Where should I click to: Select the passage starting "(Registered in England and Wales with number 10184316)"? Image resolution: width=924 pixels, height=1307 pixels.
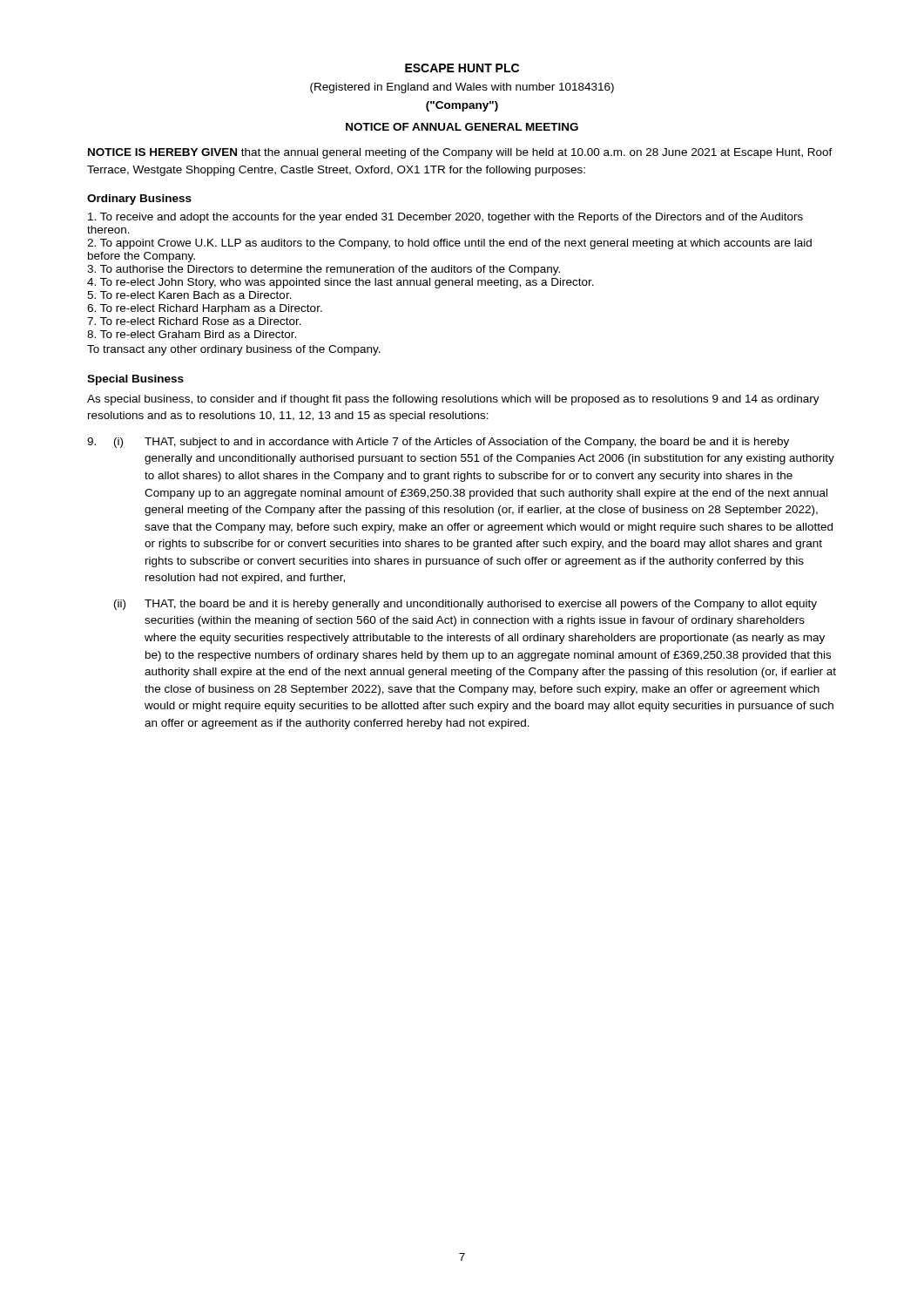click(462, 87)
